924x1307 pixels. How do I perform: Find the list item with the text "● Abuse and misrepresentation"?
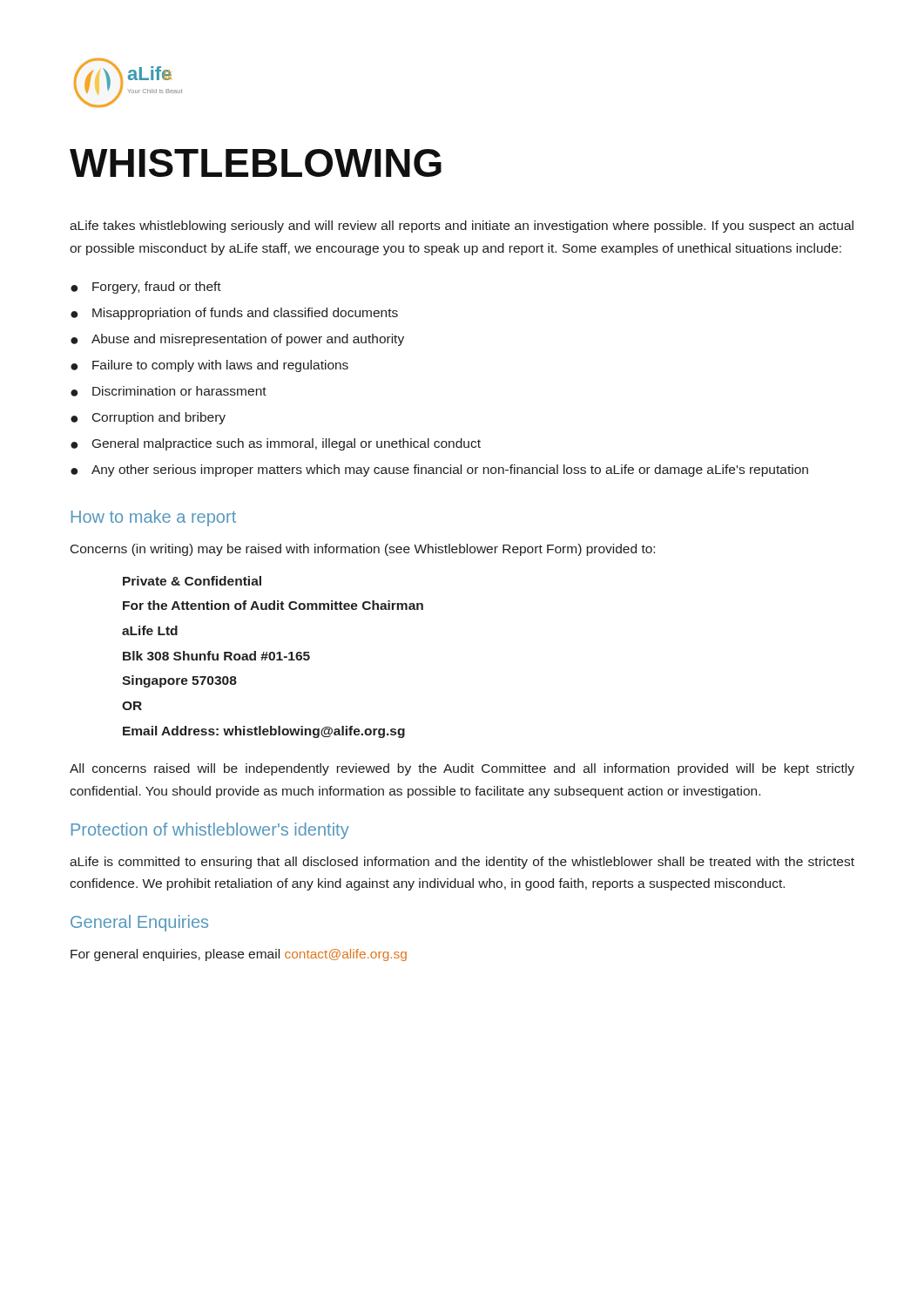pos(237,340)
